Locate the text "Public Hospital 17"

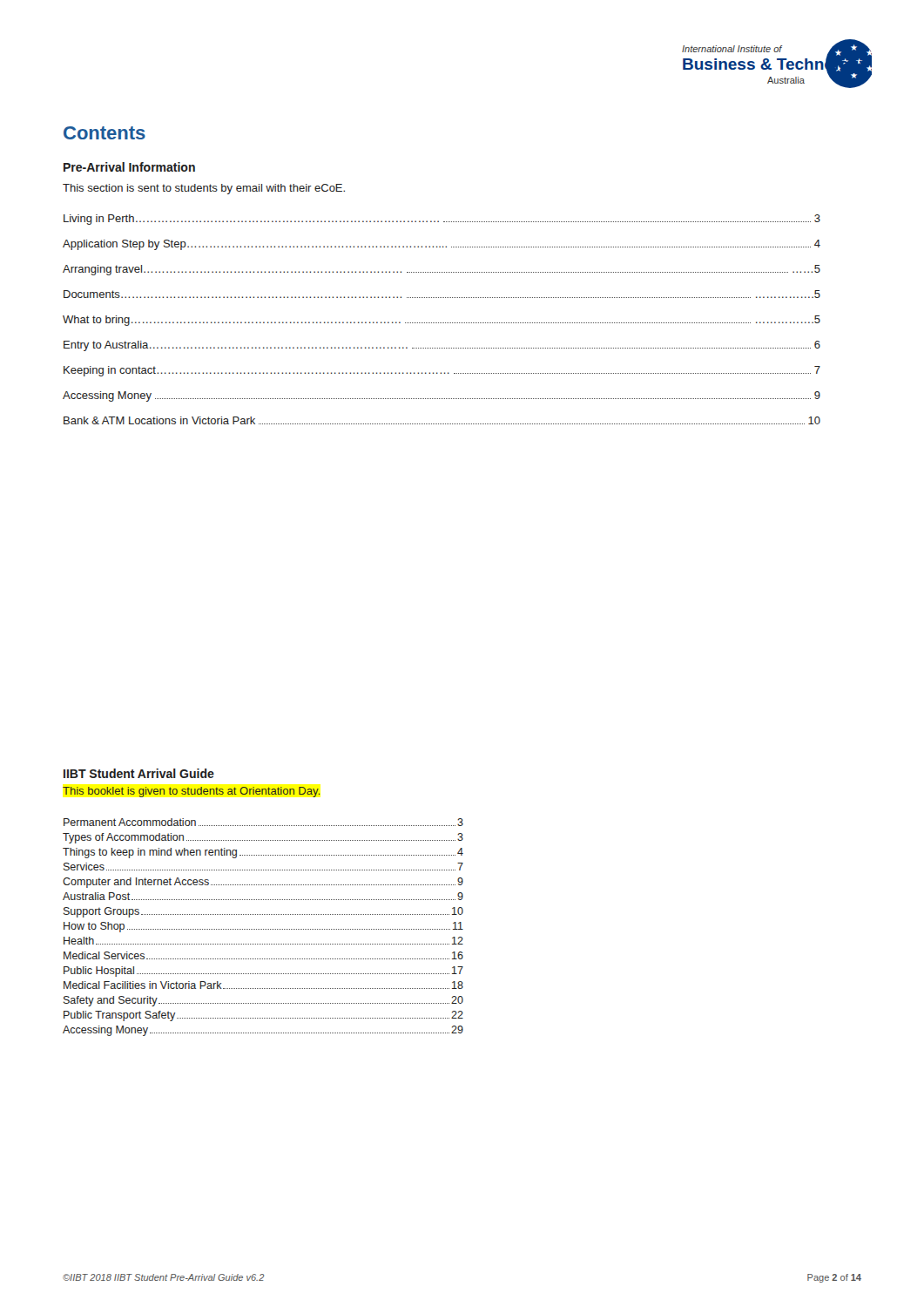[x=263, y=971]
